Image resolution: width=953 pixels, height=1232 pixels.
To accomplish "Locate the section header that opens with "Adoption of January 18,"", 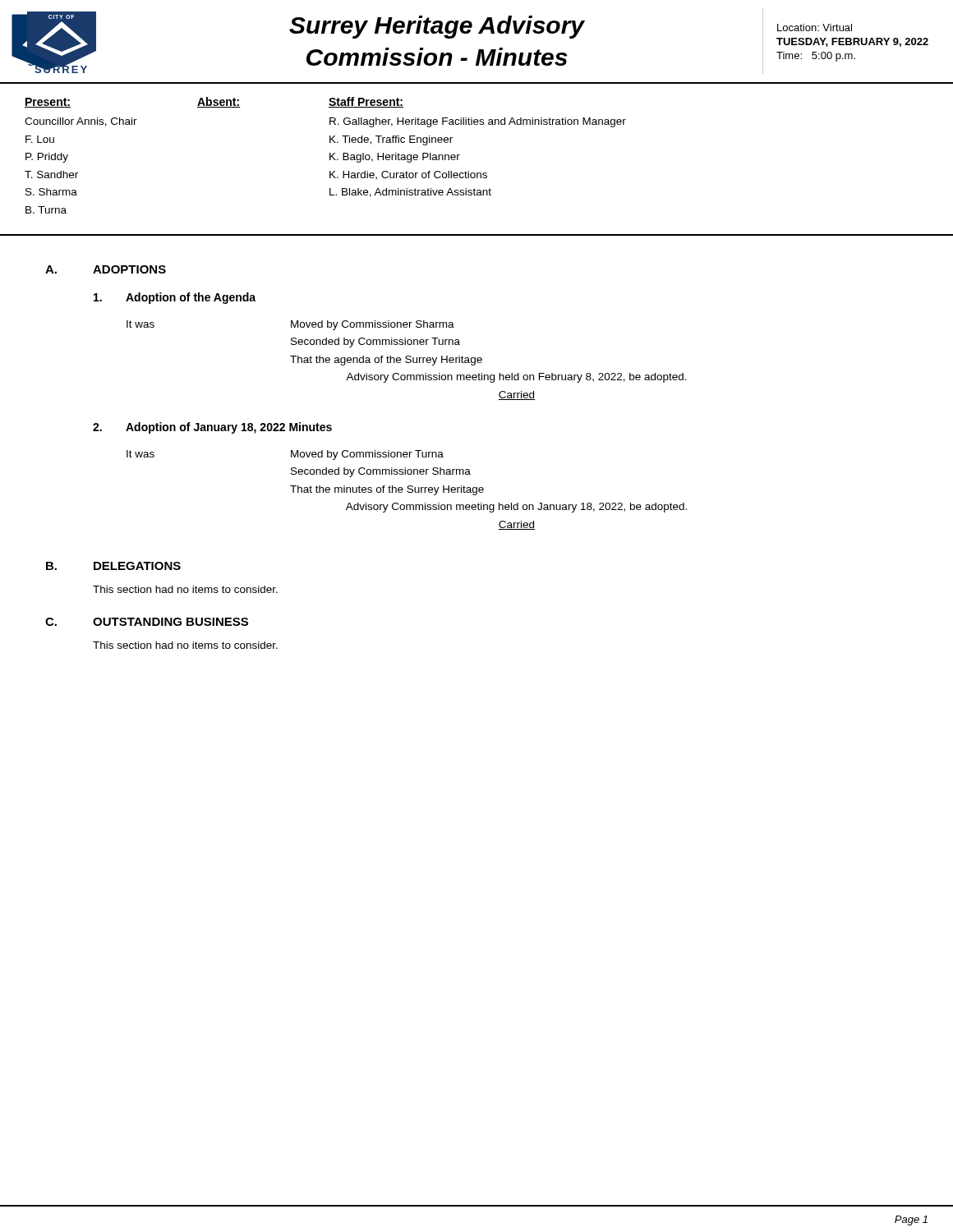I will pos(229,427).
